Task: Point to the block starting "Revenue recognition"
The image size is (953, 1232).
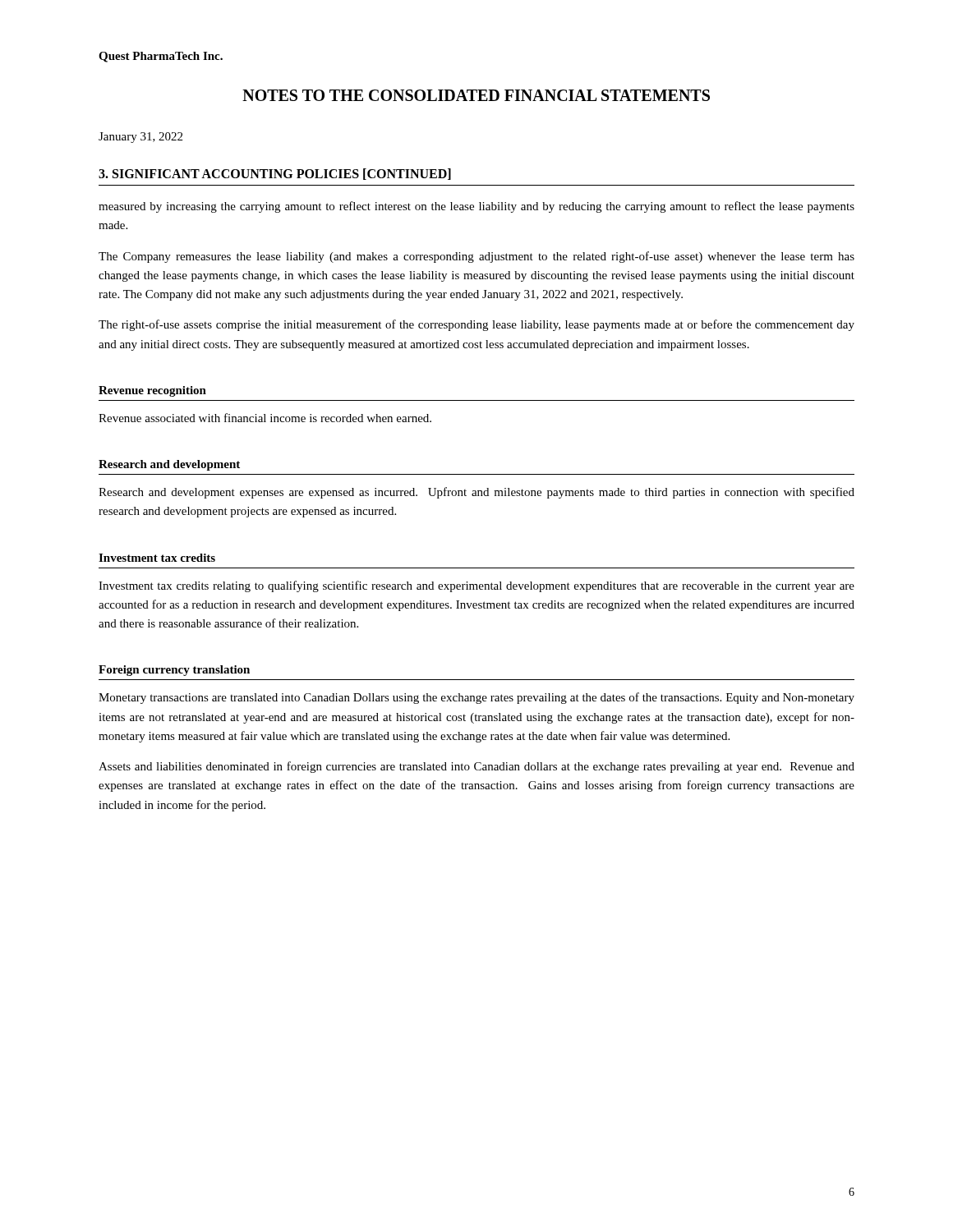Action: [x=152, y=390]
